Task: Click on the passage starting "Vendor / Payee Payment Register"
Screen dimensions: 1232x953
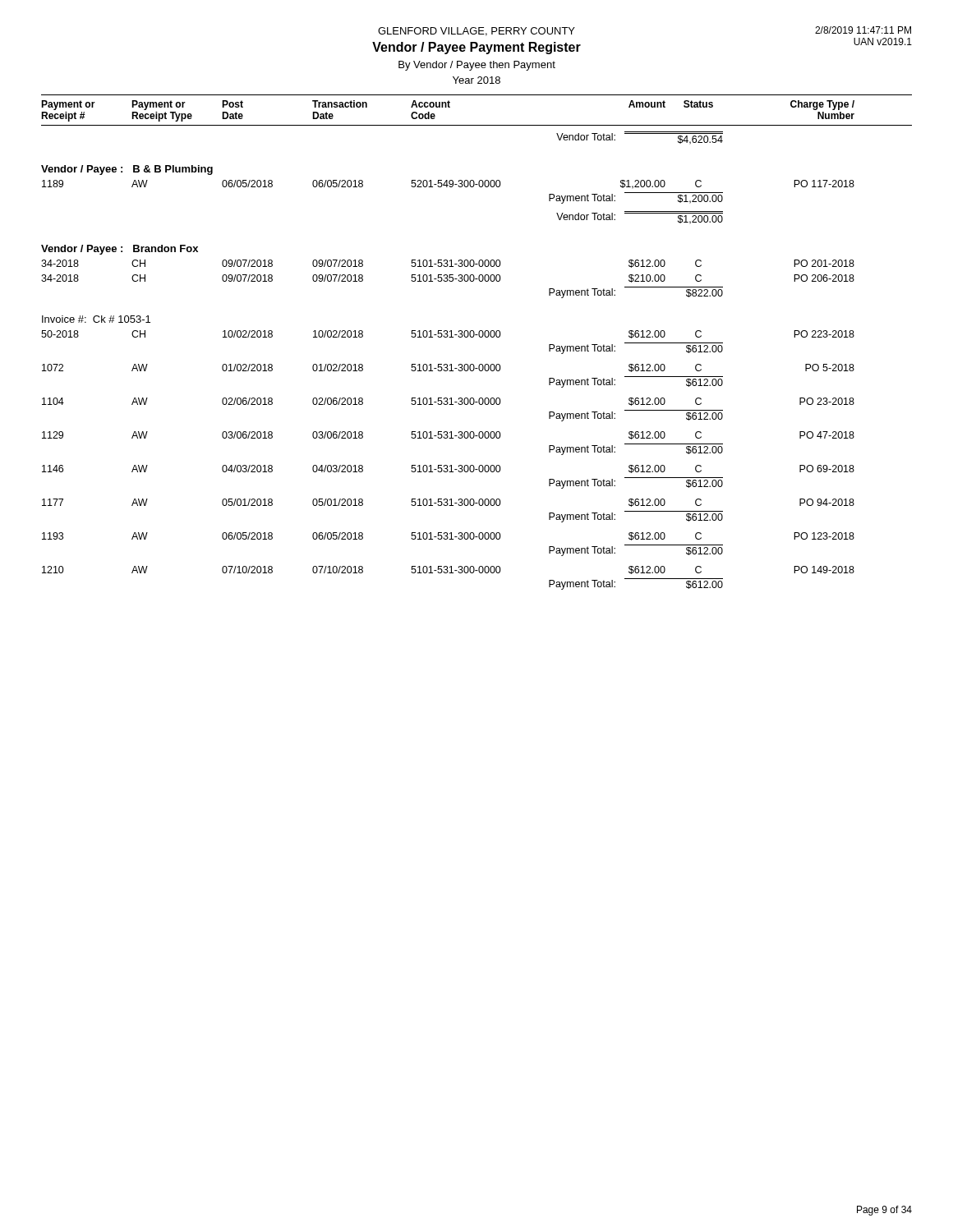Action: tap(476, 48)
